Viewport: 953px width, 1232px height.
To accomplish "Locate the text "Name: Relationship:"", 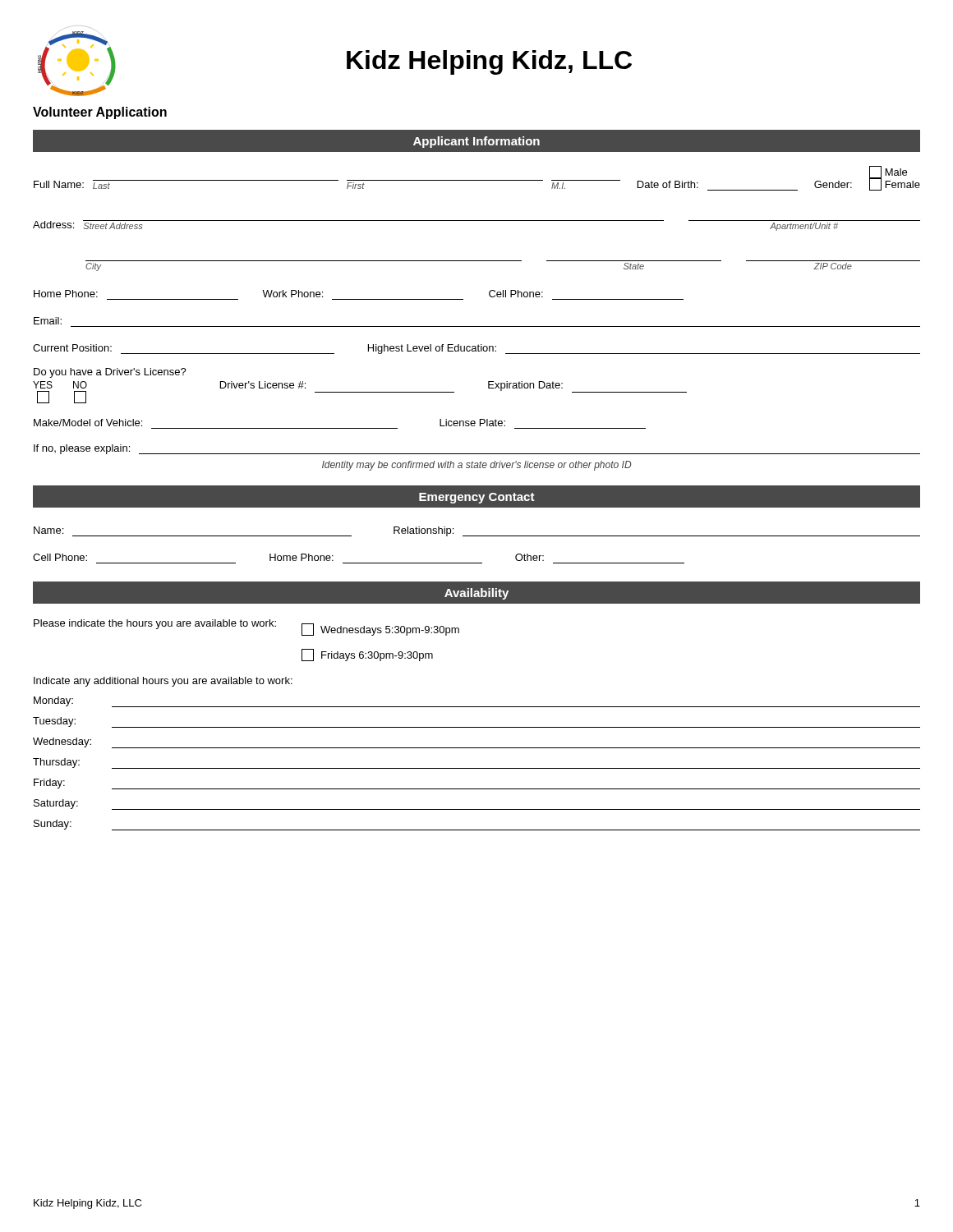I will click(476, 529).
